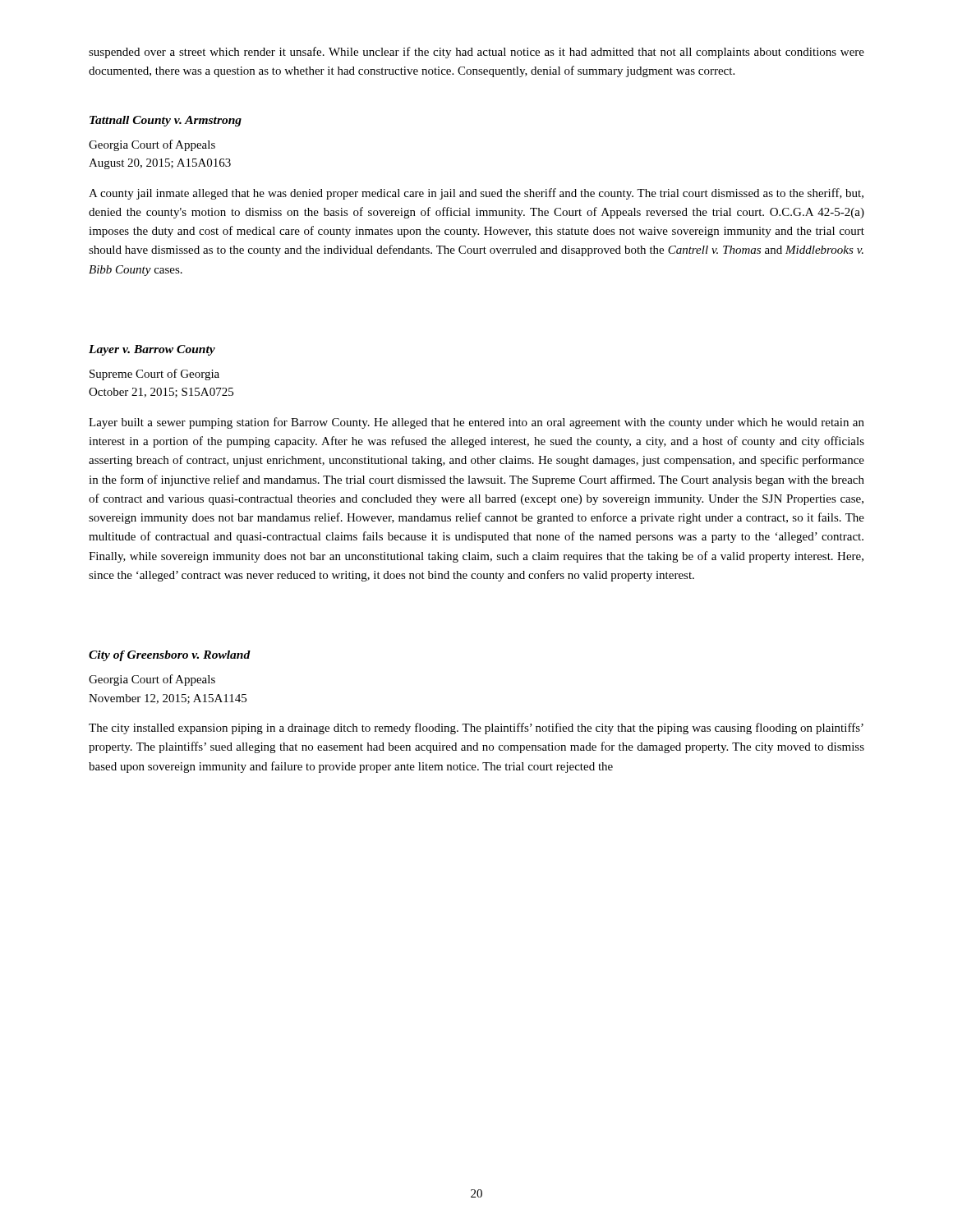The height and width of the screenshot is (1232, 953).
Task: Find the section header with the text "Layer v. Barrow"
Action: pyautogui.click(x=152, y=348)
